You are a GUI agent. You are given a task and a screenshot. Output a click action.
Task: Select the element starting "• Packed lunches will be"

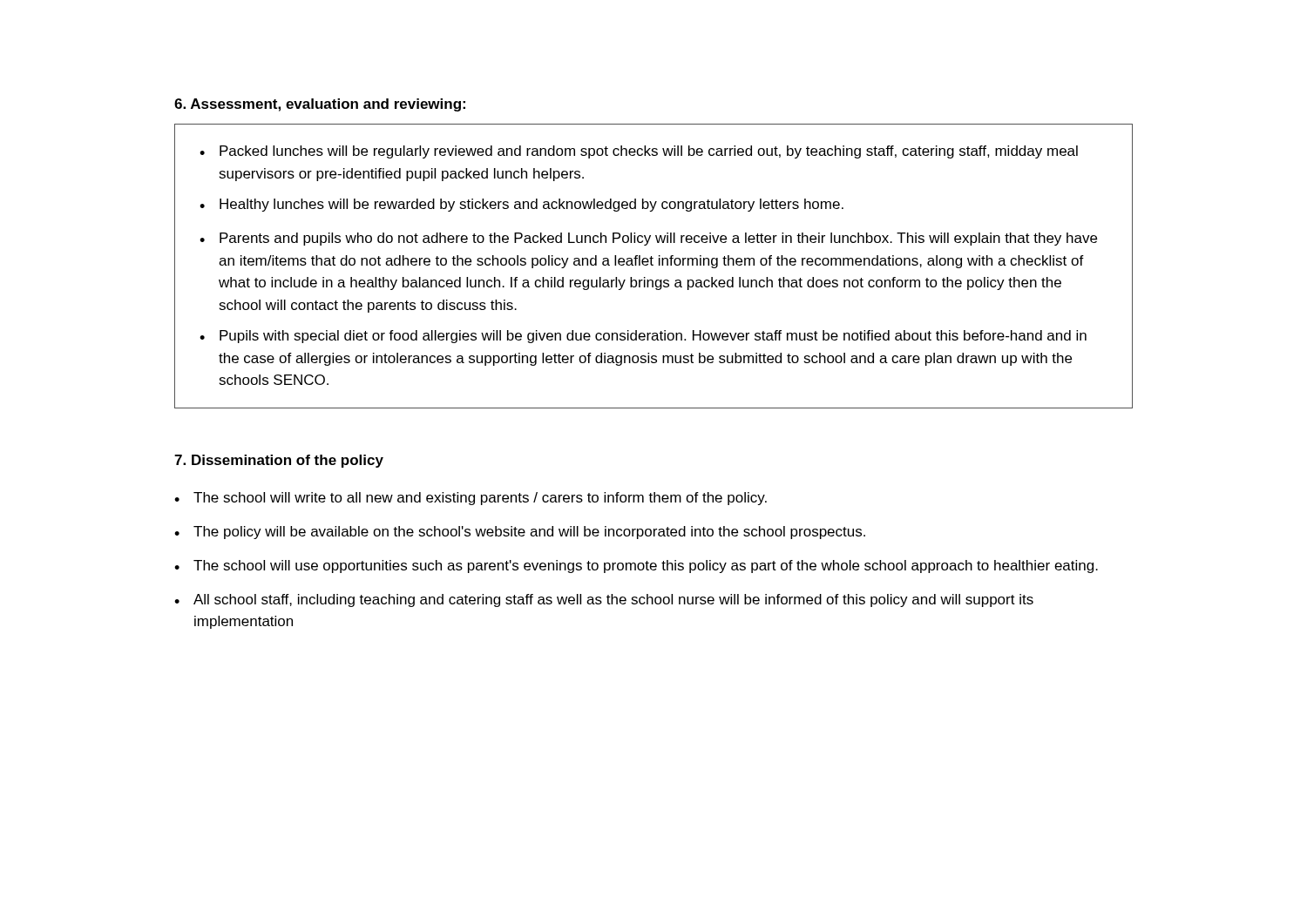[654, 162]
